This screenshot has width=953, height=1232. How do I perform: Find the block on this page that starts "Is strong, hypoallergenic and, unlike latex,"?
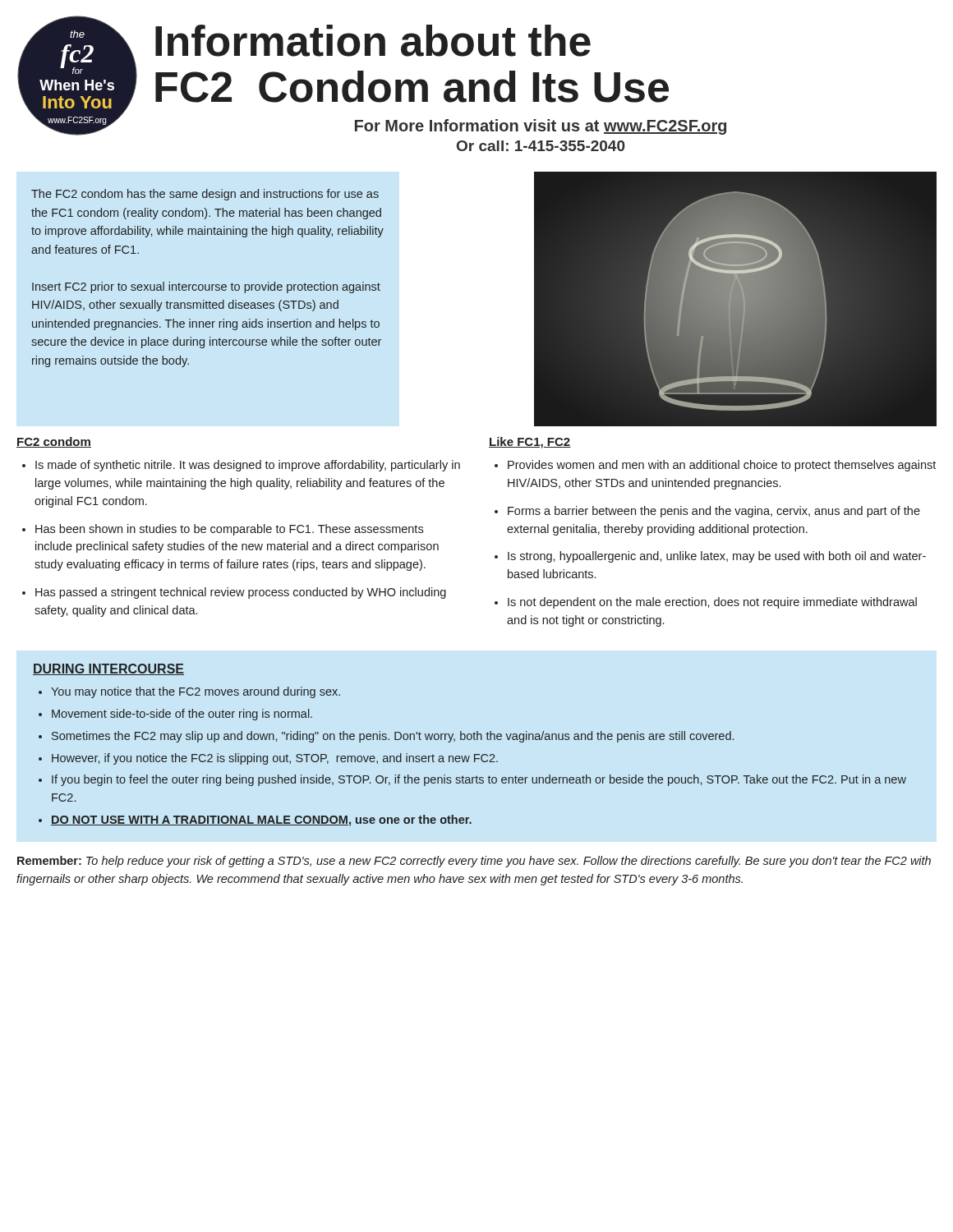pyautogui.click(x=716, y=565)
